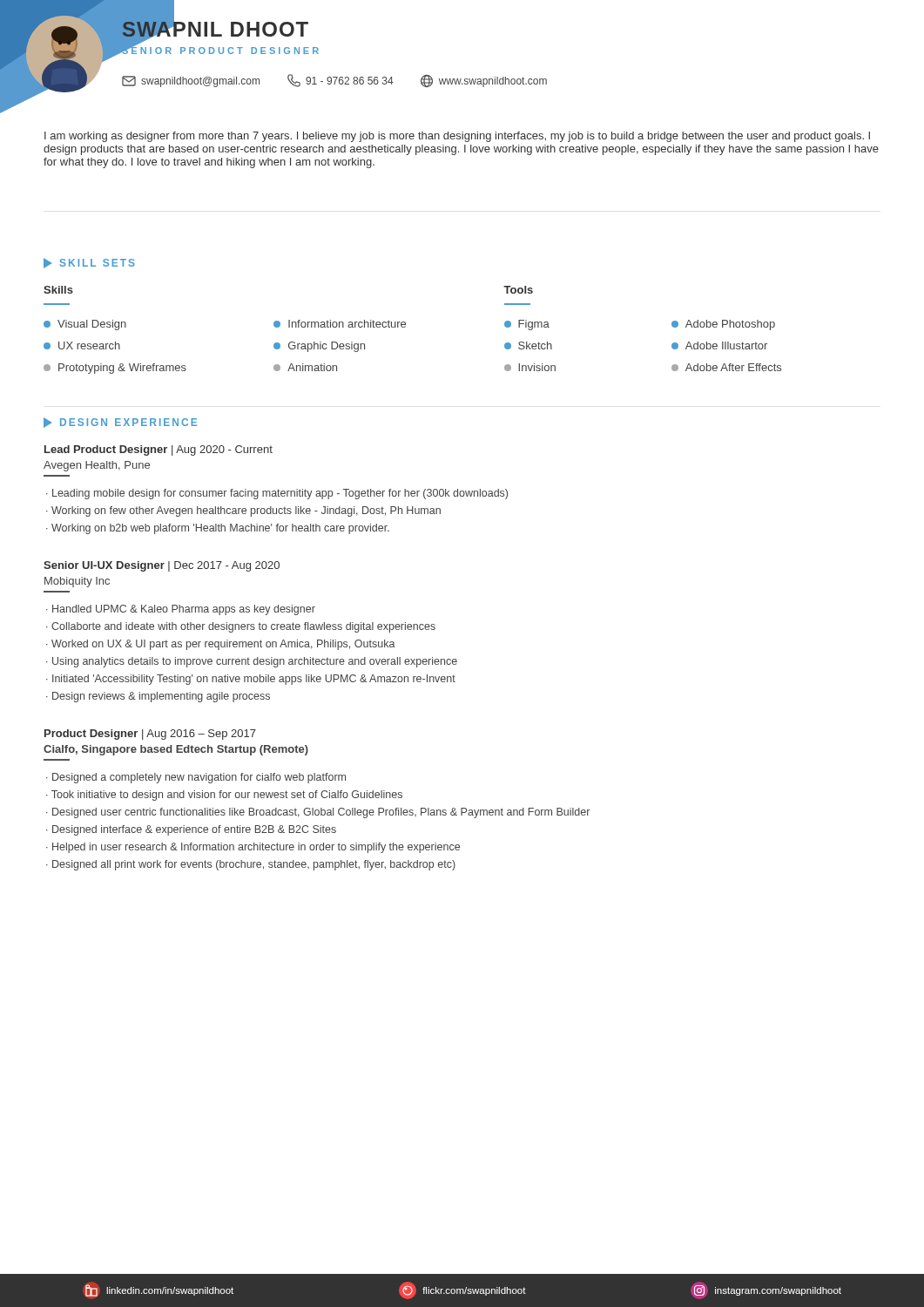Select the block starting "Avegen Health, Pune"
This screenshot has height=1307, width=924.
pos(97,465)
